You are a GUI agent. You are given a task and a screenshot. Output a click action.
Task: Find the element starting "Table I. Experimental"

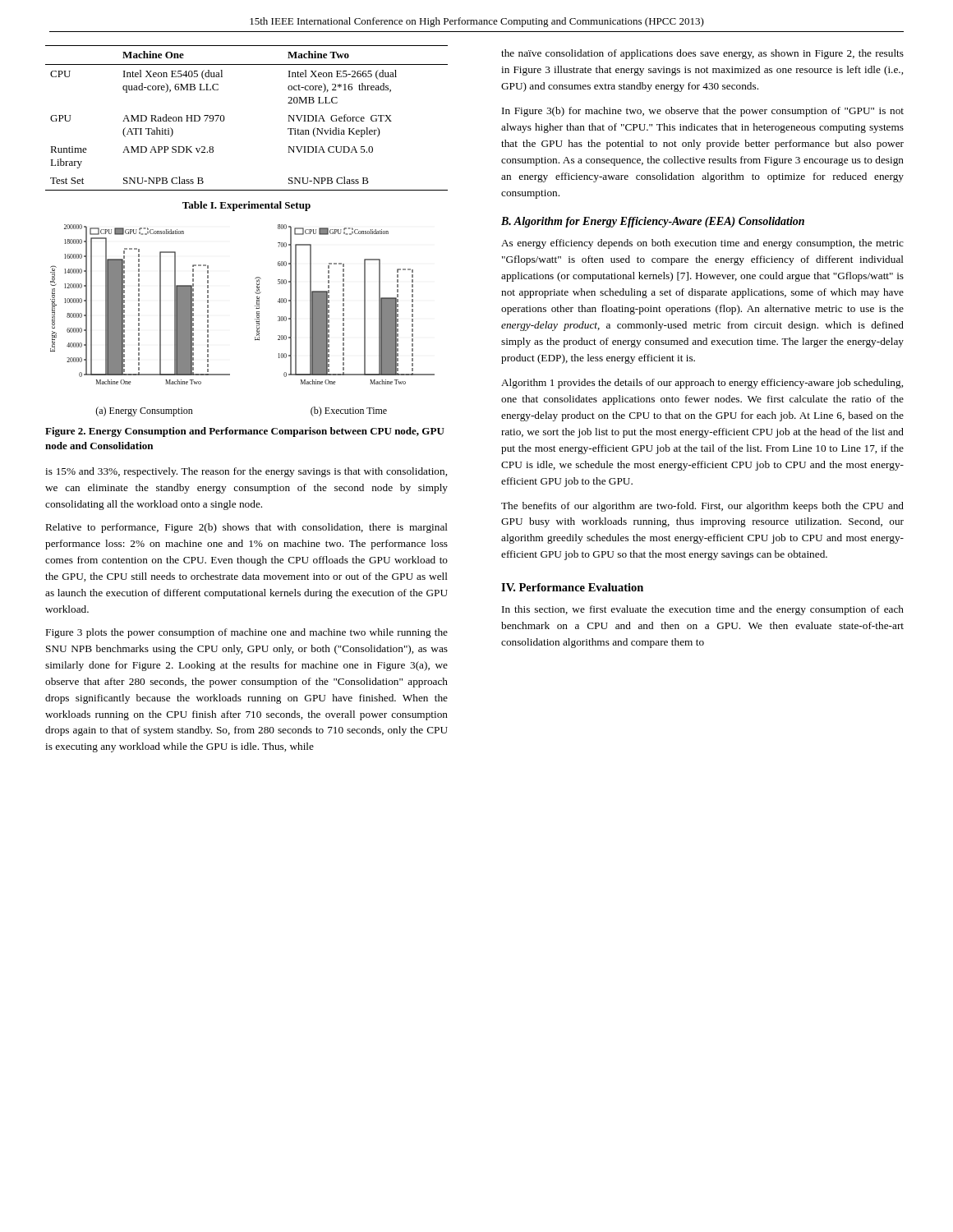[246, 205]
